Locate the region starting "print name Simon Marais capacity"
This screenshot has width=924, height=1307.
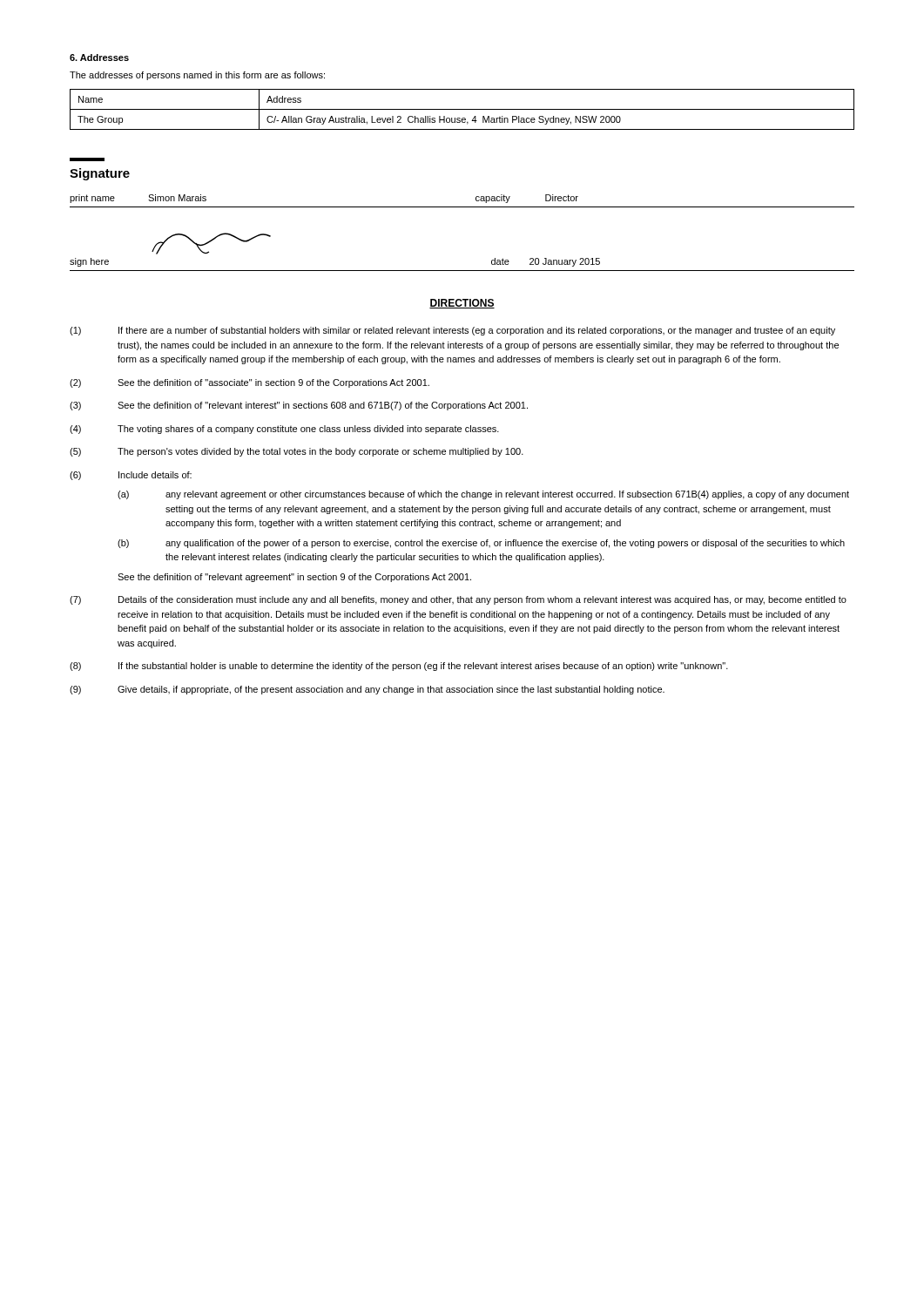click(x=462, y=198)
